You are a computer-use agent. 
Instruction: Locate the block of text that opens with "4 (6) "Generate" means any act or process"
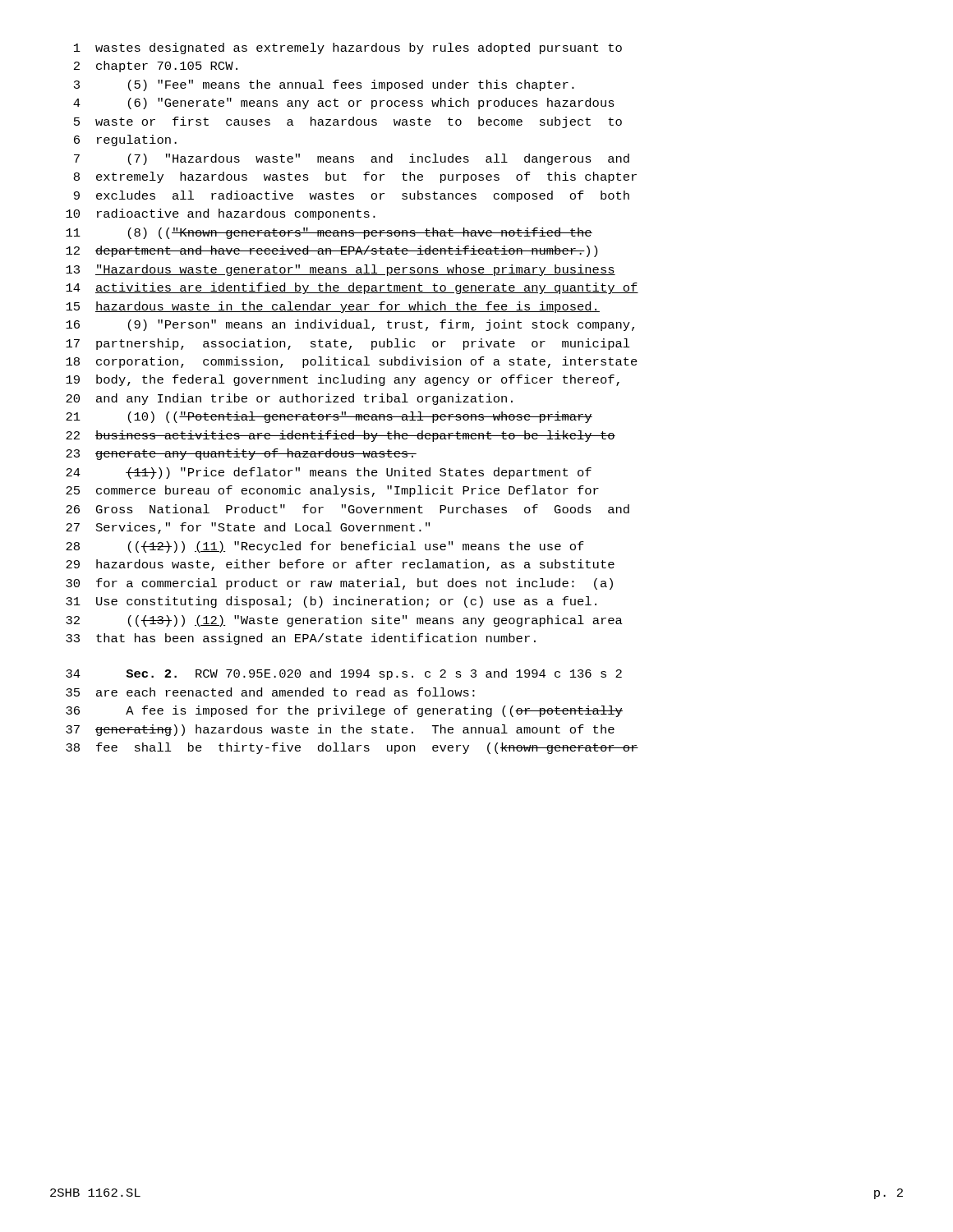pyautogui.click(x=332, y=104)
